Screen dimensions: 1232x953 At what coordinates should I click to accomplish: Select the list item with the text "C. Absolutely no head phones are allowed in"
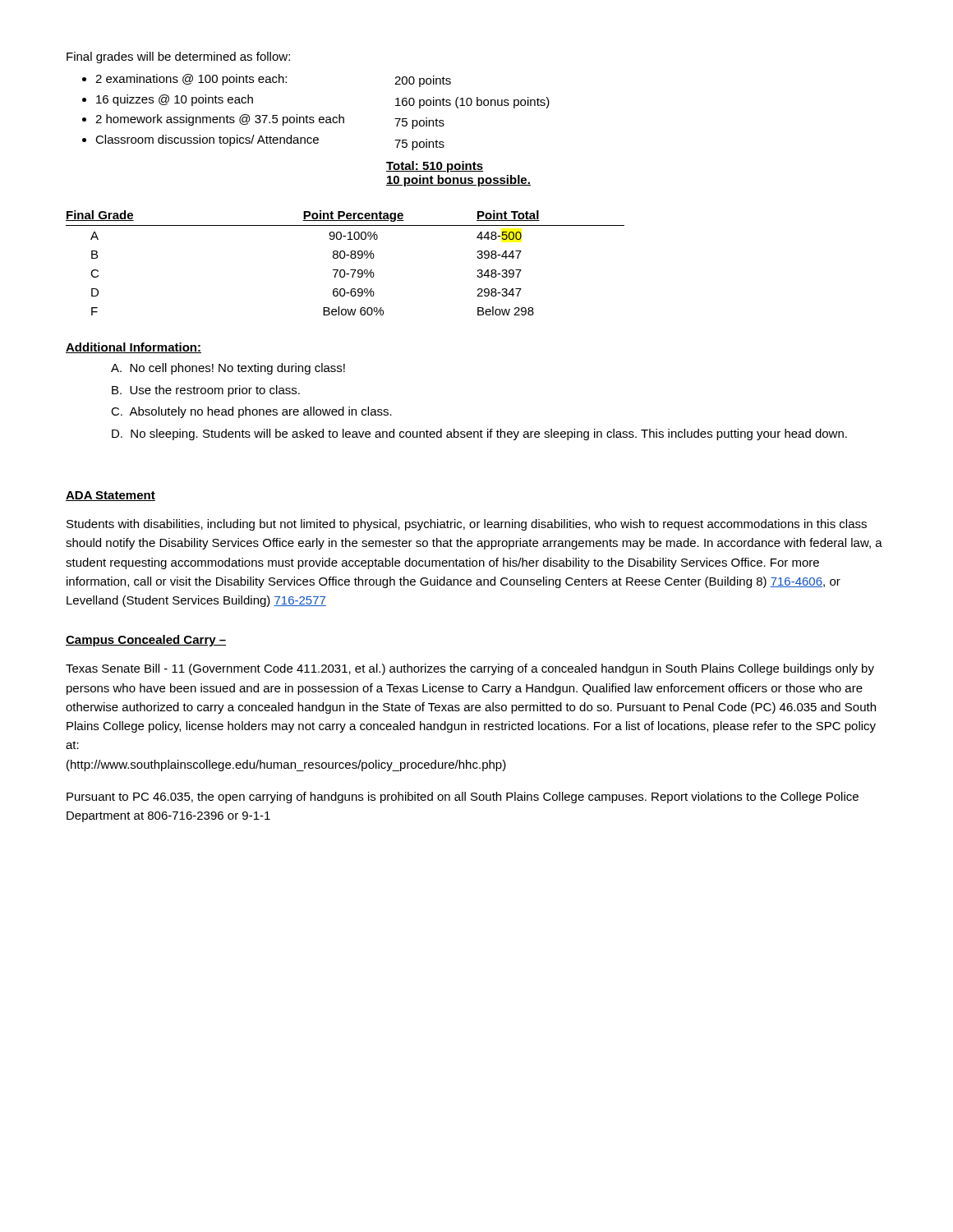point(252,411)
